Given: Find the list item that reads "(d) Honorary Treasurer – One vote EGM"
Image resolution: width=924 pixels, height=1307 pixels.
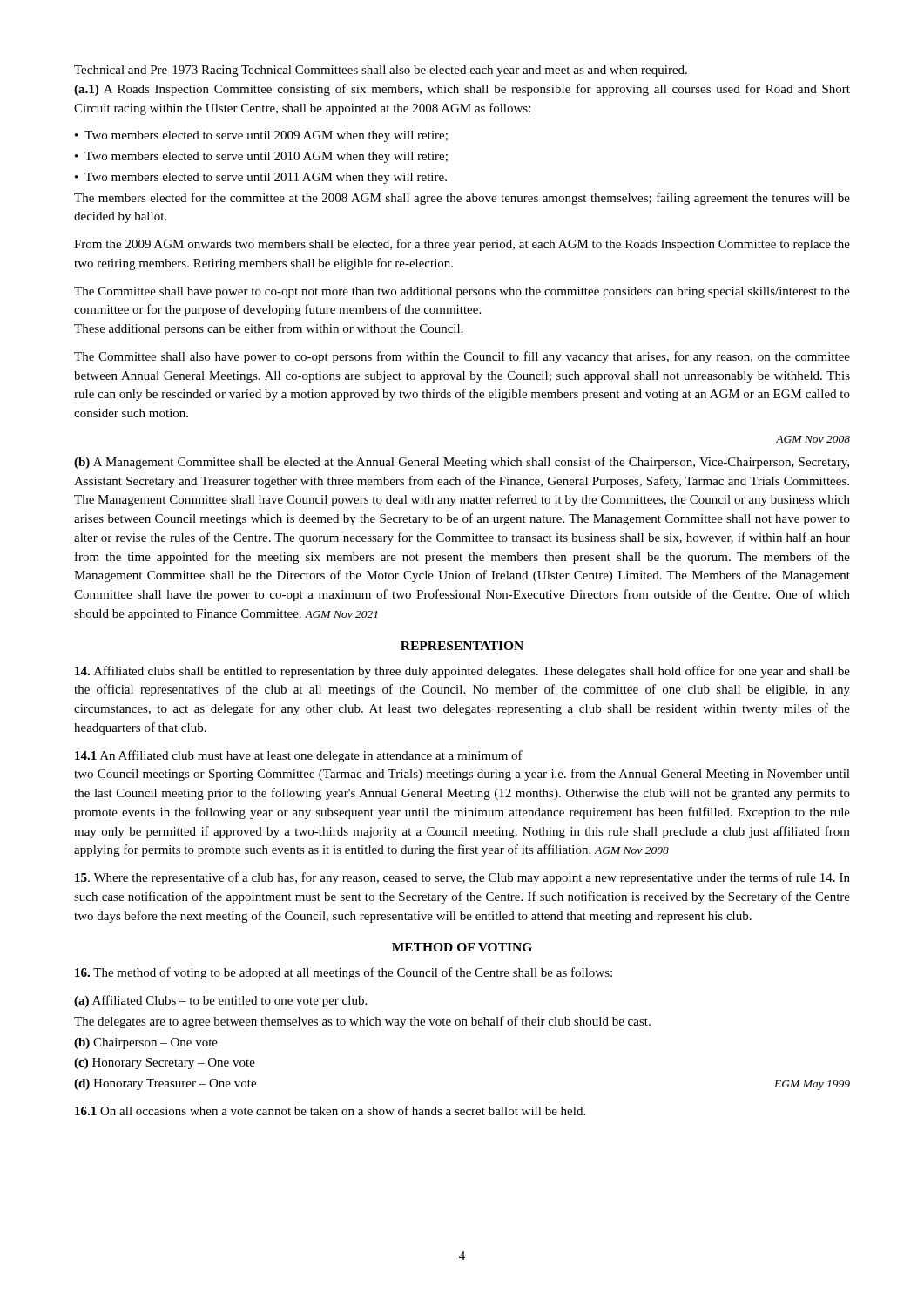Looking at the screenshot, I should point(163,1084).
